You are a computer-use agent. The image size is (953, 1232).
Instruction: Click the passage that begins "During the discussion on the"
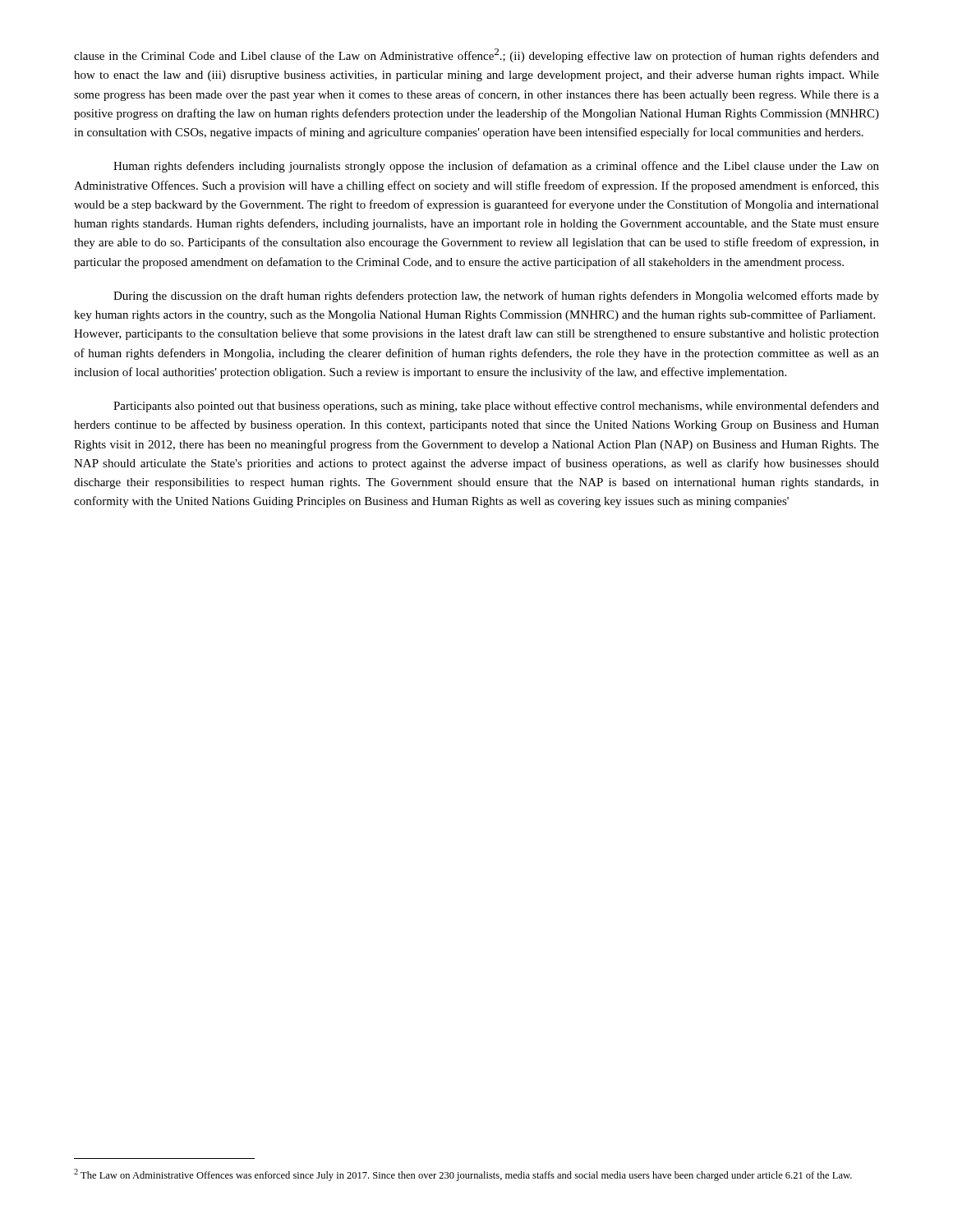(476, 334)
